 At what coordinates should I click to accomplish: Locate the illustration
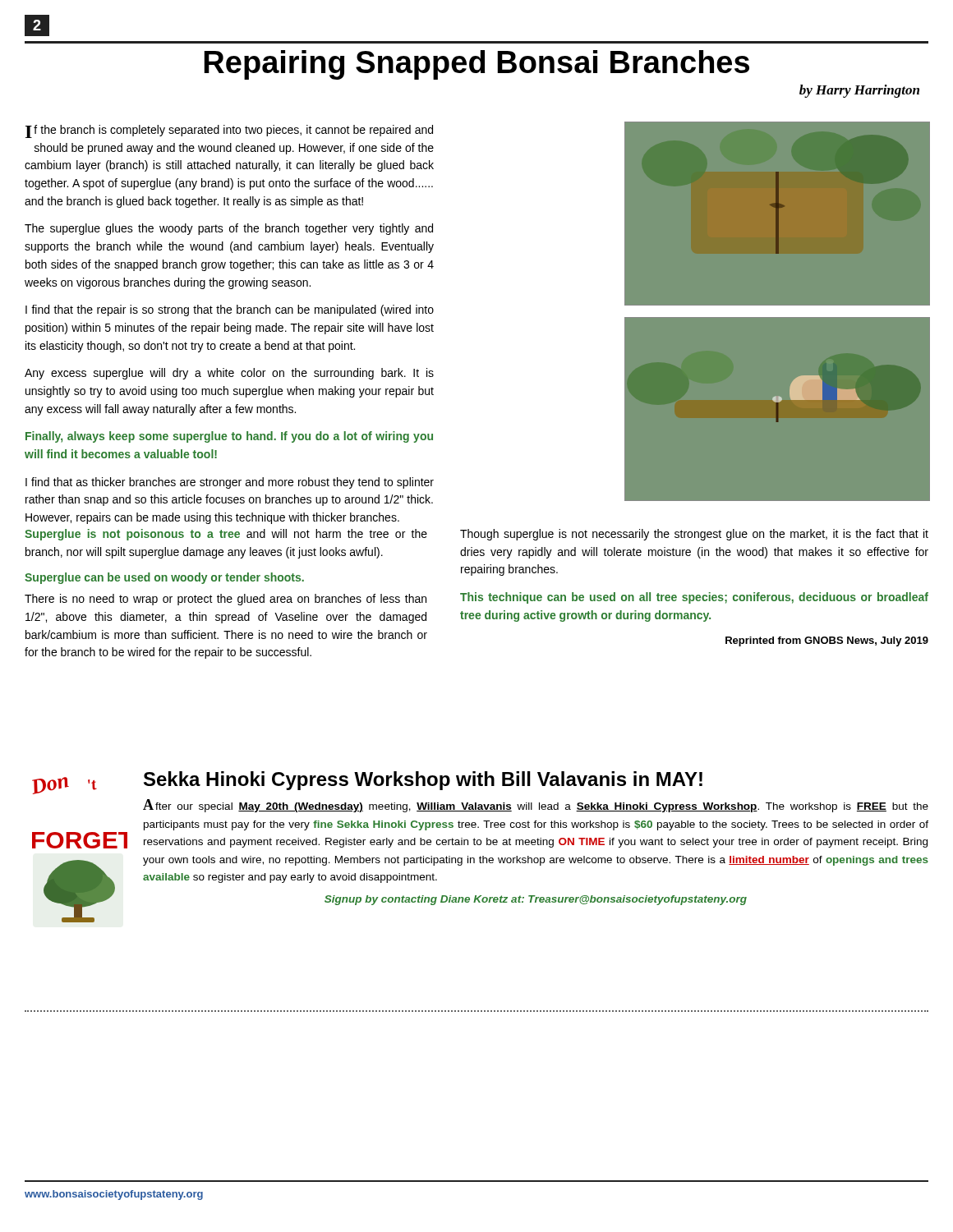click(78, 848)
